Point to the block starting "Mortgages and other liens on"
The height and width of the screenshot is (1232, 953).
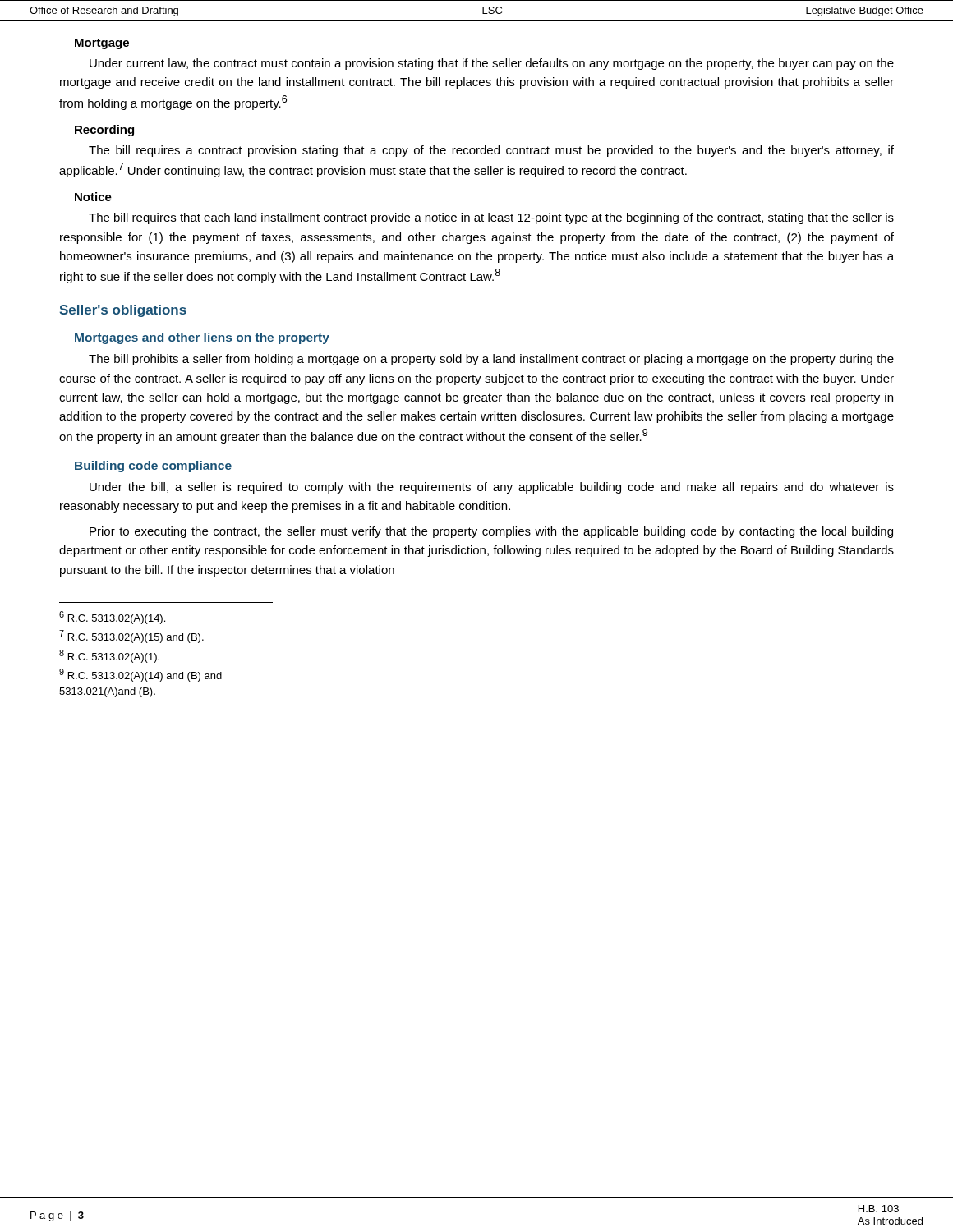click(x=202, y=337)
